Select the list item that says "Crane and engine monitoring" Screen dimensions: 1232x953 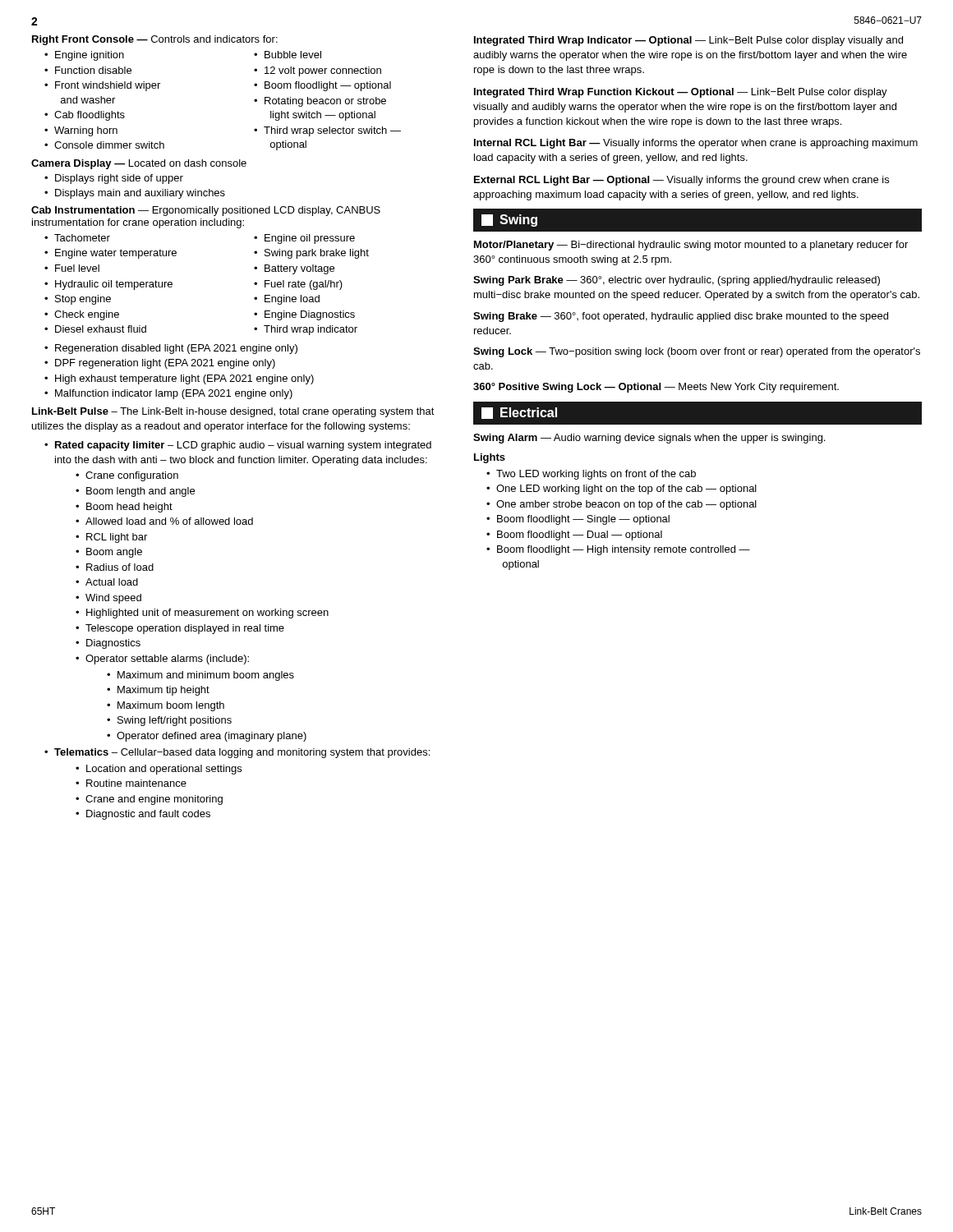(x=154, y=799)
